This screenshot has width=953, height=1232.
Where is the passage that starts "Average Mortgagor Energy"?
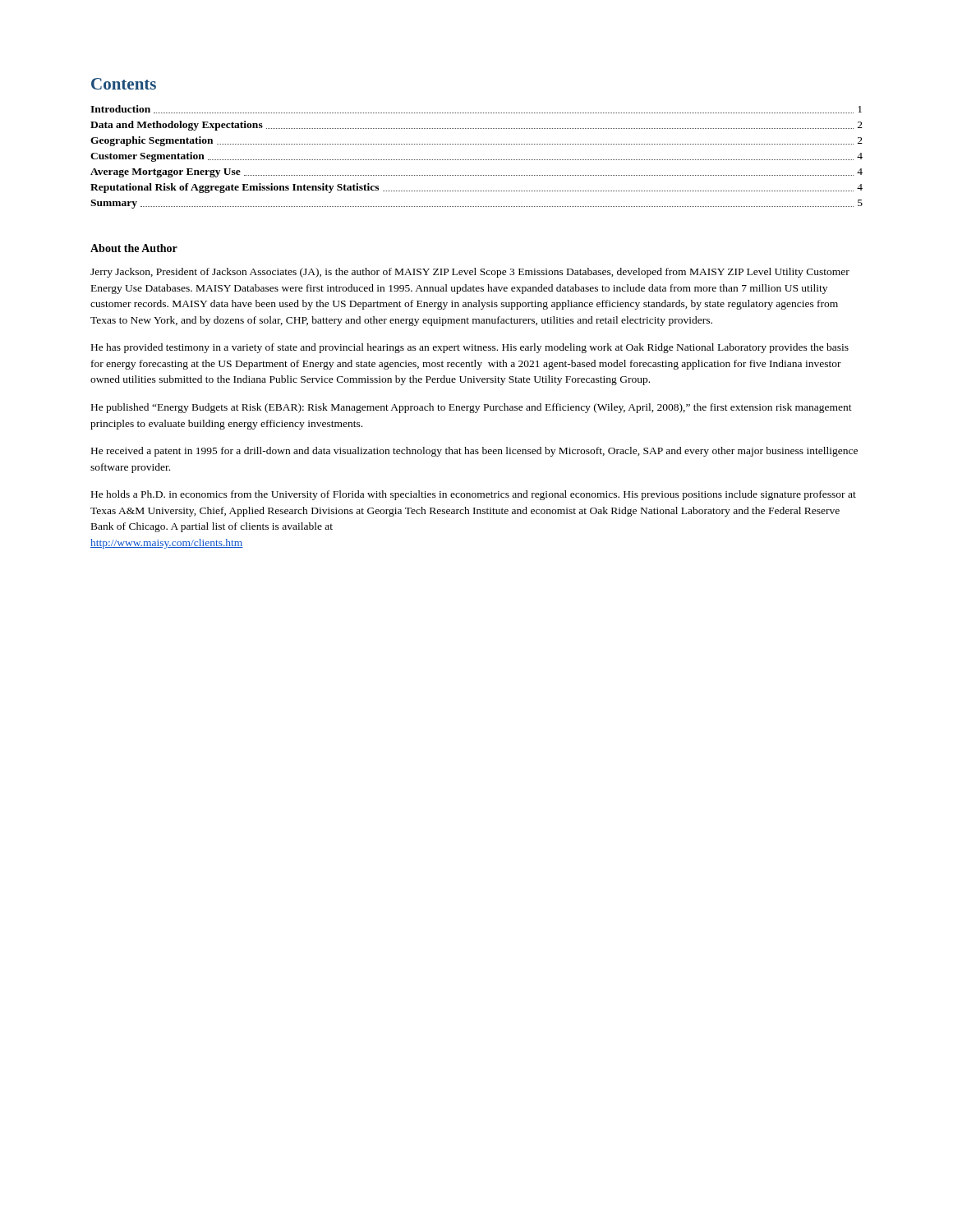[476, 172]
